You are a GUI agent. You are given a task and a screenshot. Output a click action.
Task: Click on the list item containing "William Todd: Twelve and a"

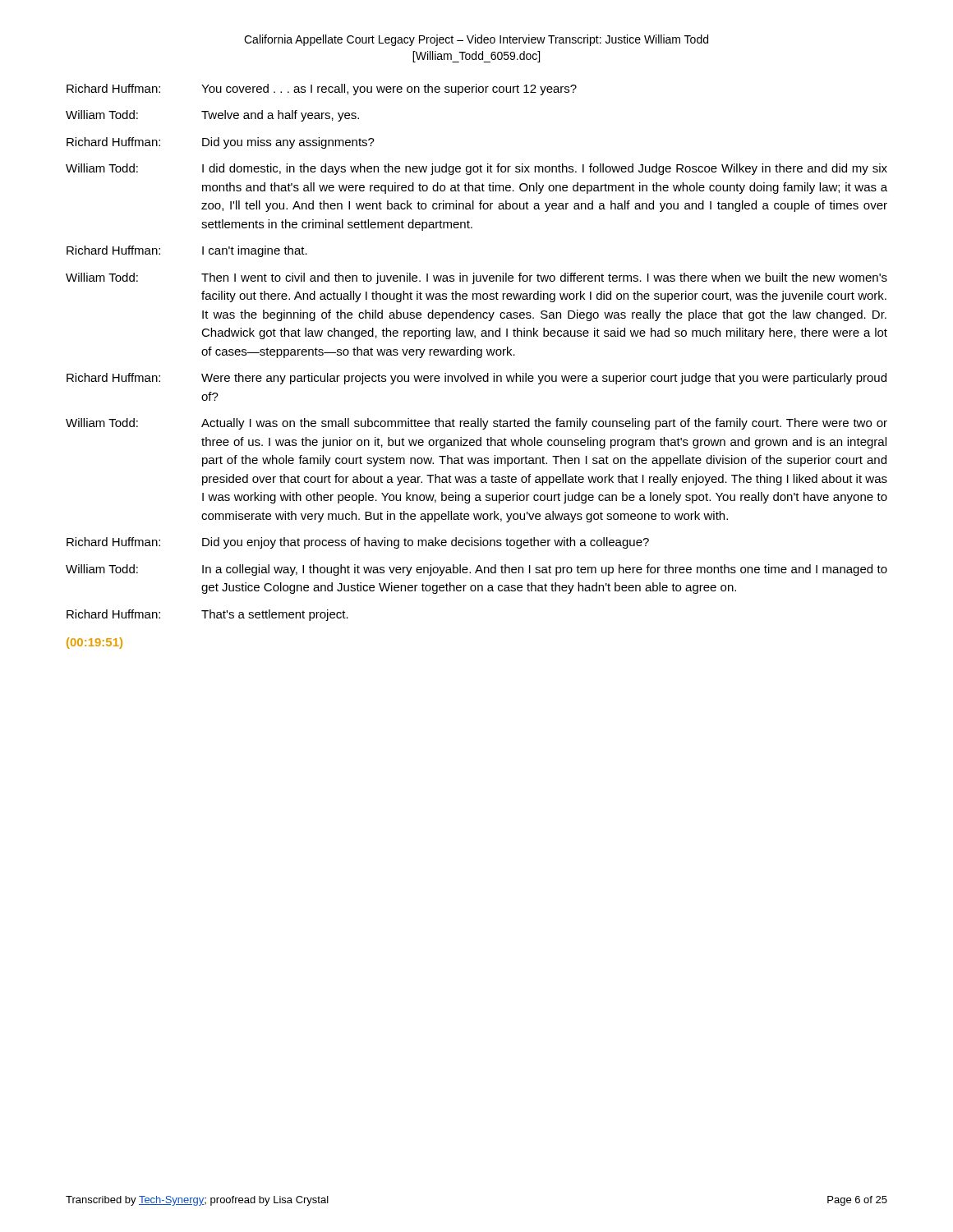click(x=212, y=116)
